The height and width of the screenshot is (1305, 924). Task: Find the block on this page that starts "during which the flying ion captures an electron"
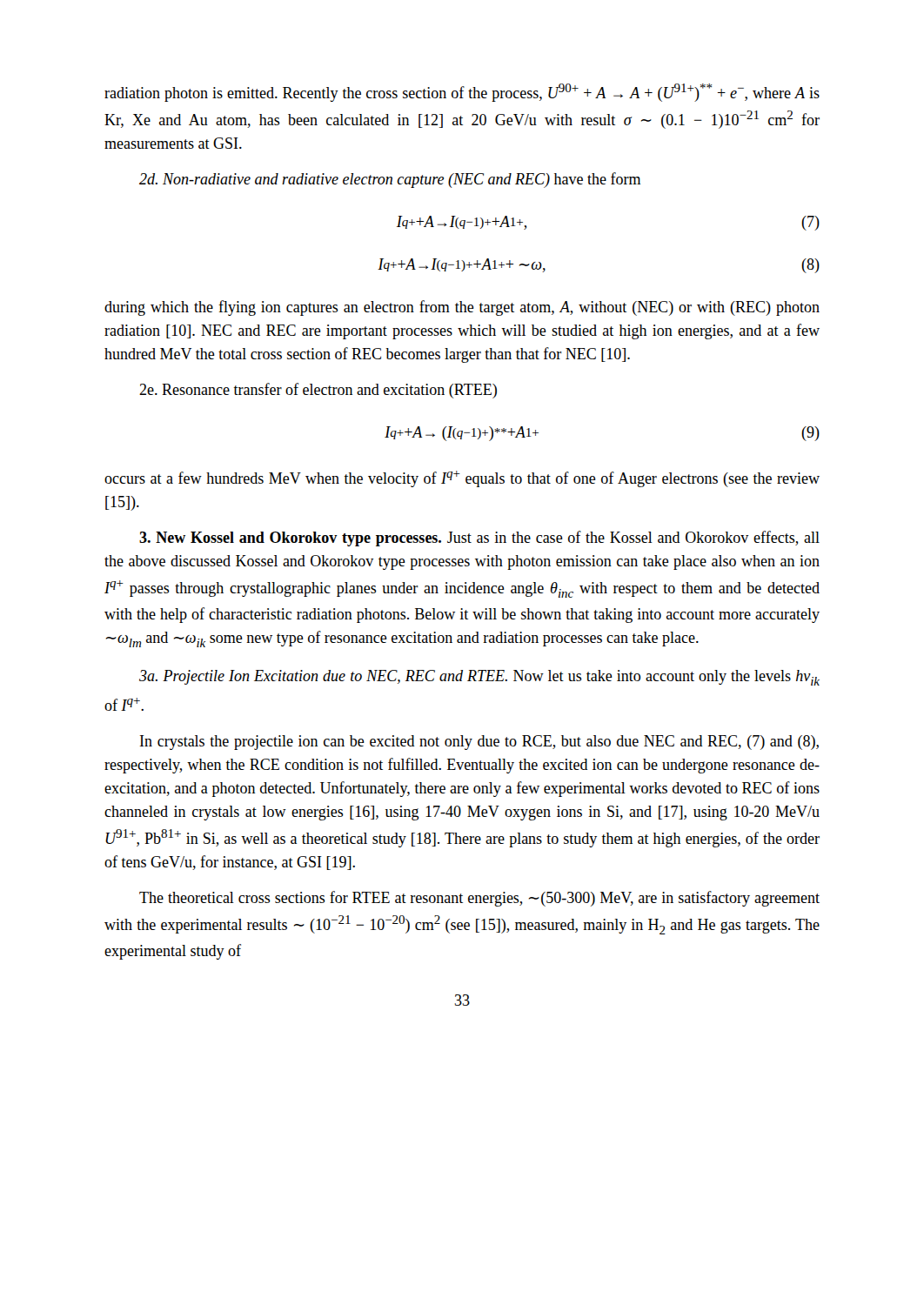tap(462, 331)
